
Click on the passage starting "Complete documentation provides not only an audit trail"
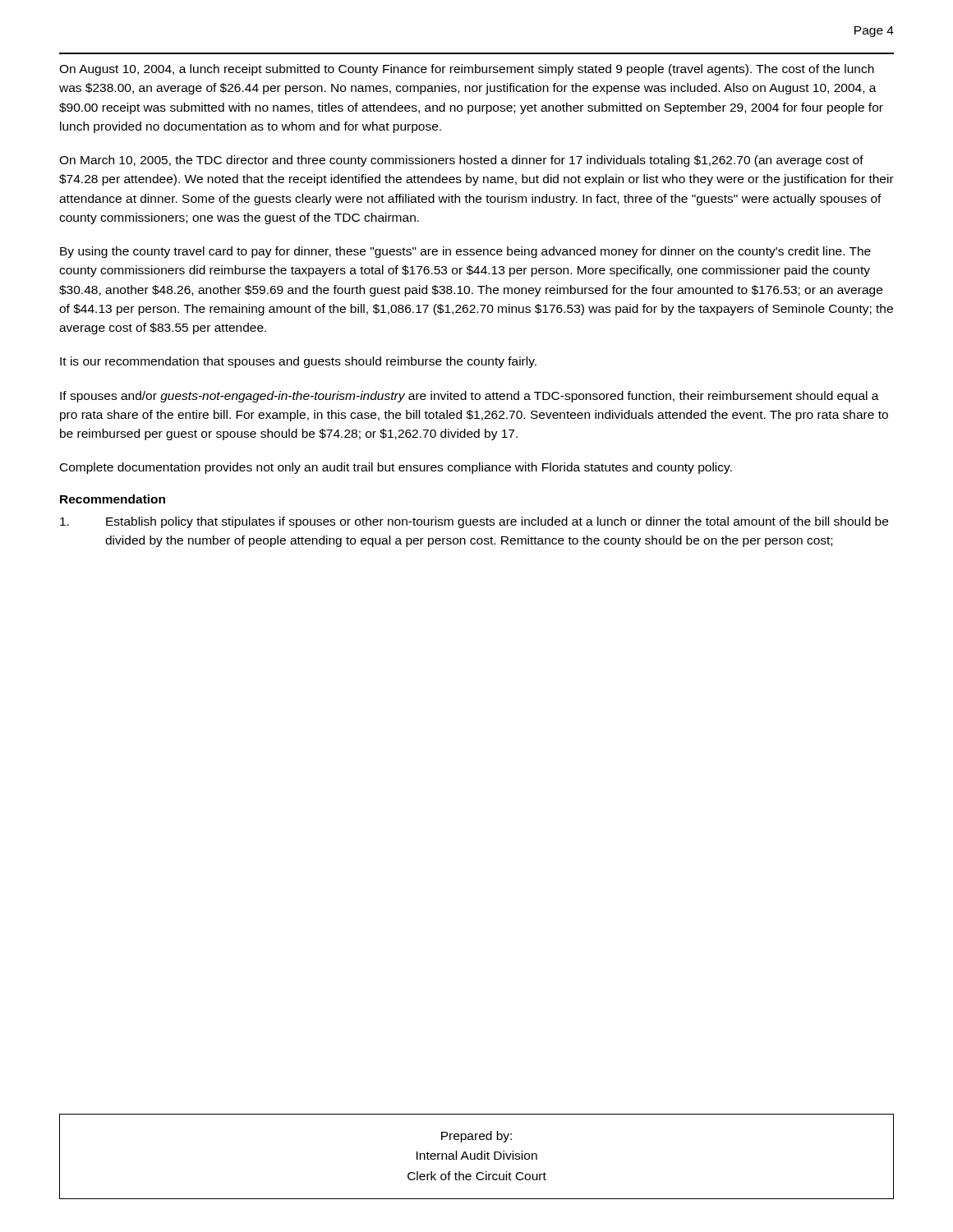tap(396, 467)
